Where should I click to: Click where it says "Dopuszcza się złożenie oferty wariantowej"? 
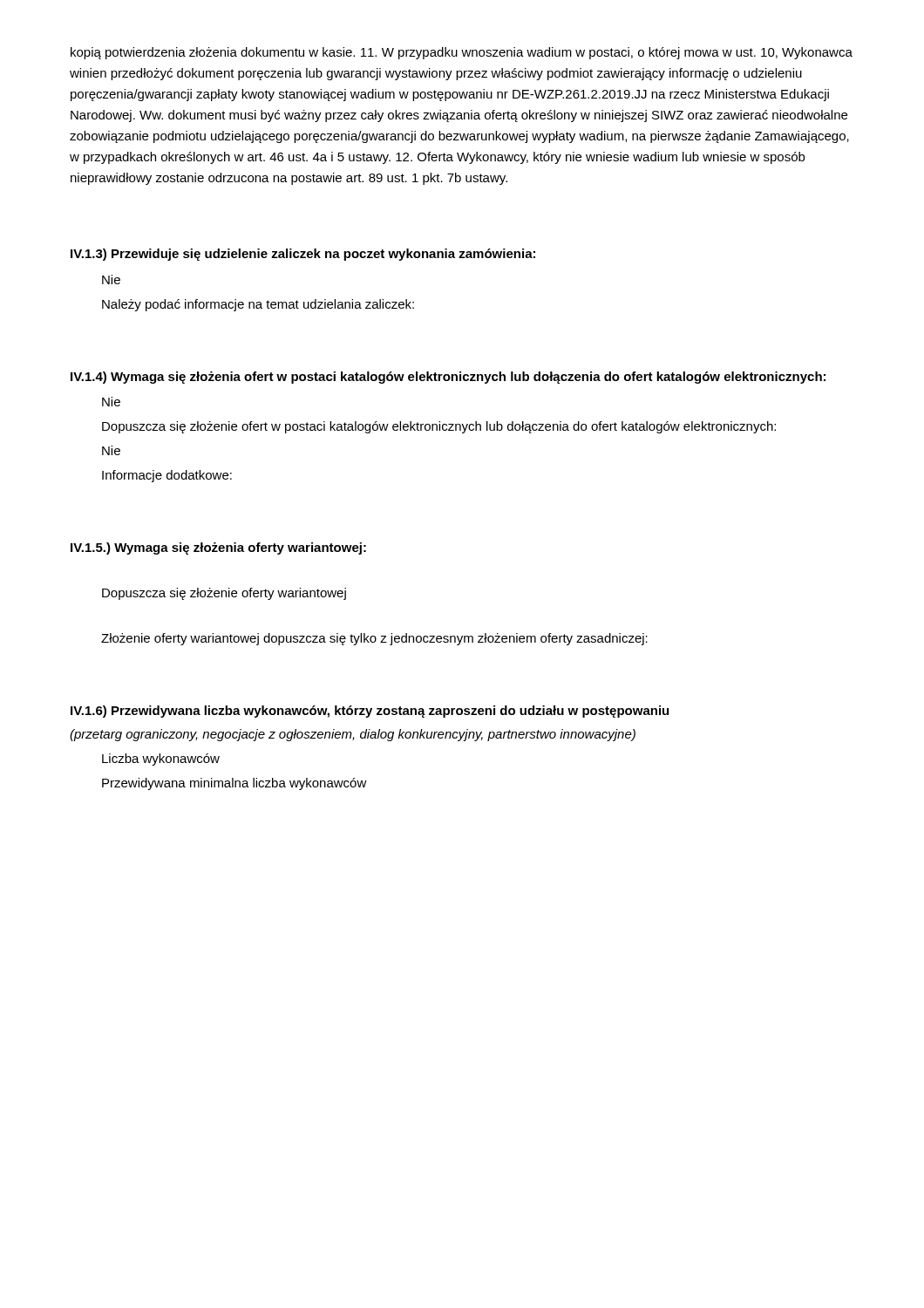224,592
